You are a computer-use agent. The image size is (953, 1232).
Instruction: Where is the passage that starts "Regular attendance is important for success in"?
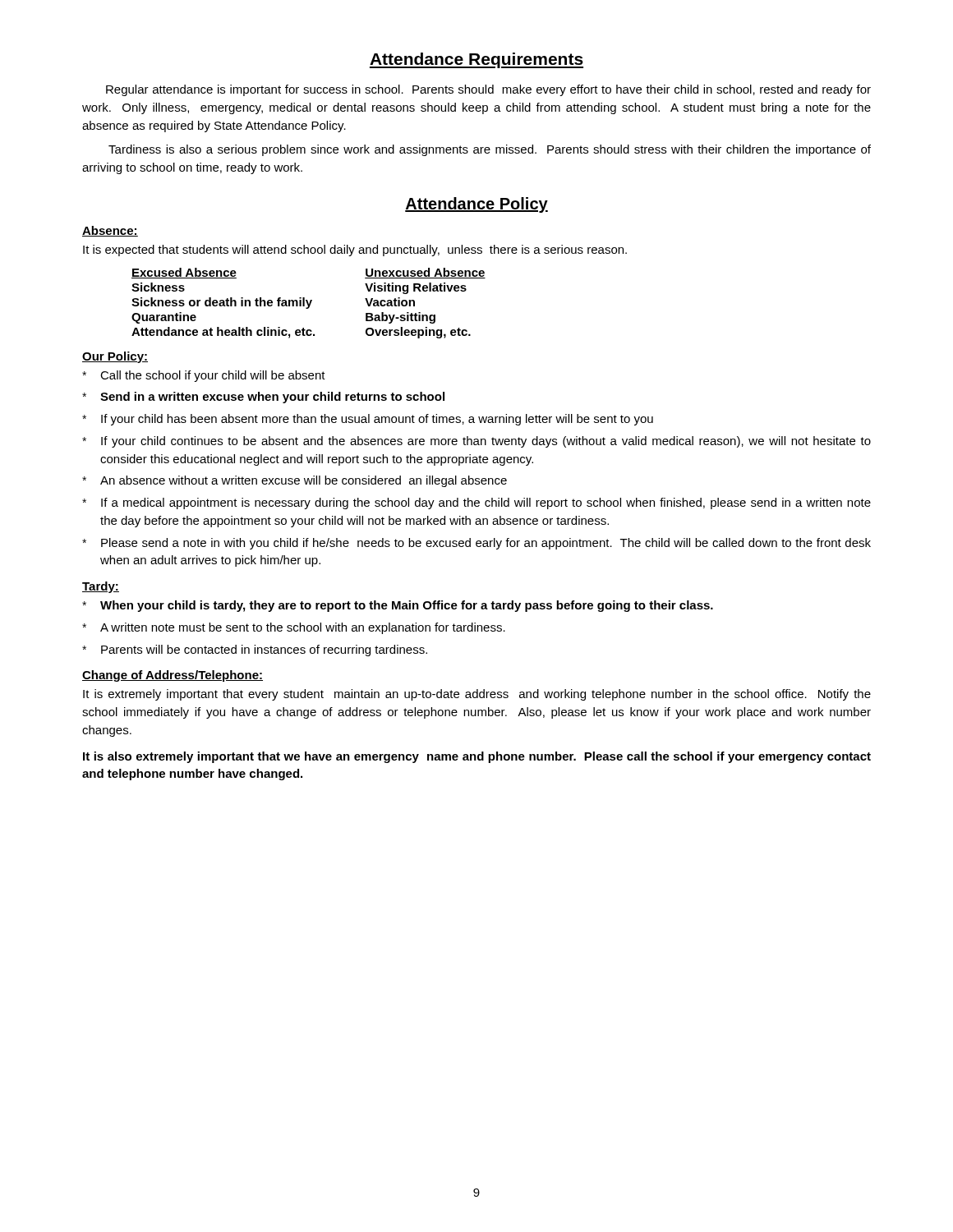click(476, 107)
